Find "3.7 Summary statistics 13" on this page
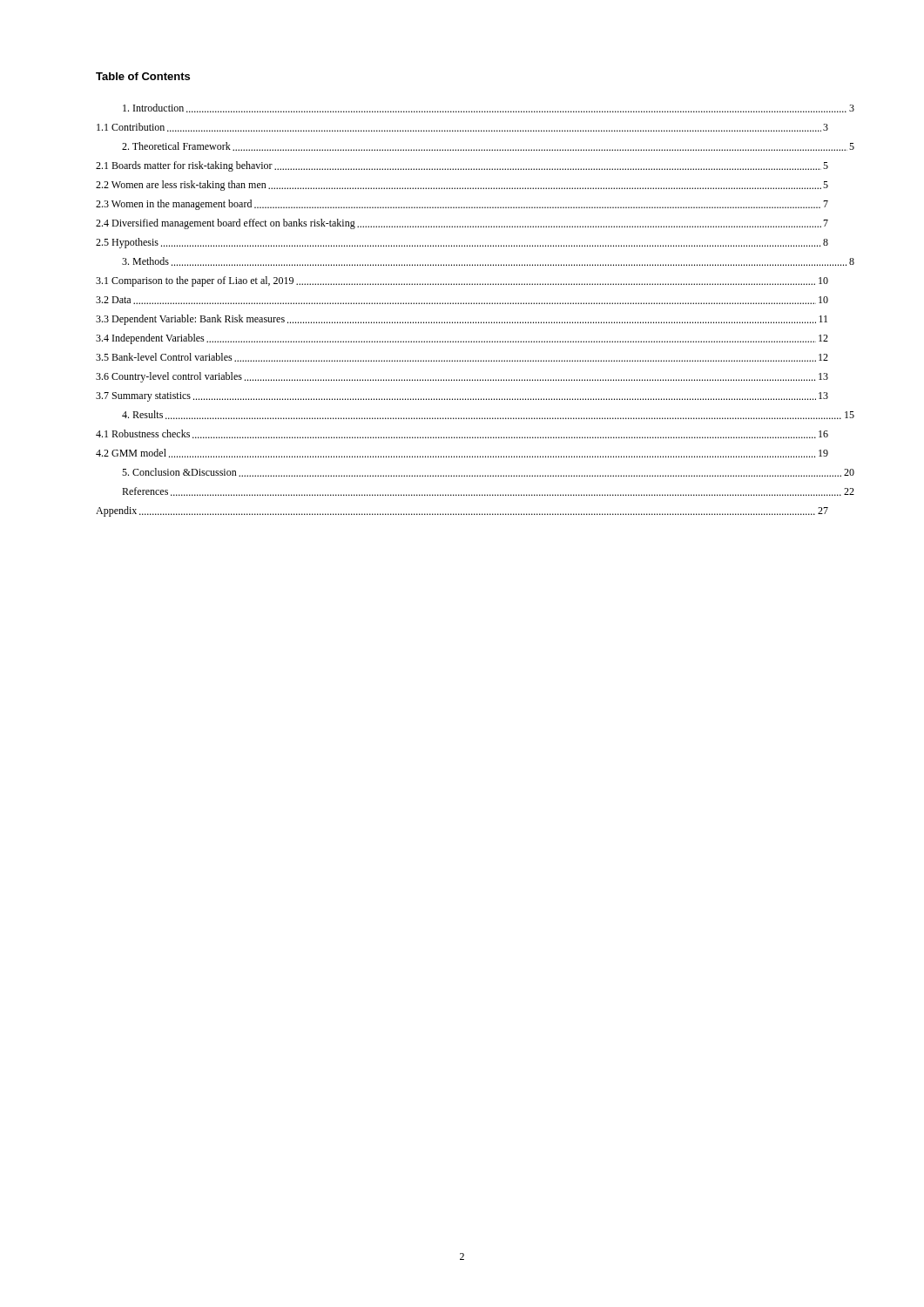 coord(462,396)
